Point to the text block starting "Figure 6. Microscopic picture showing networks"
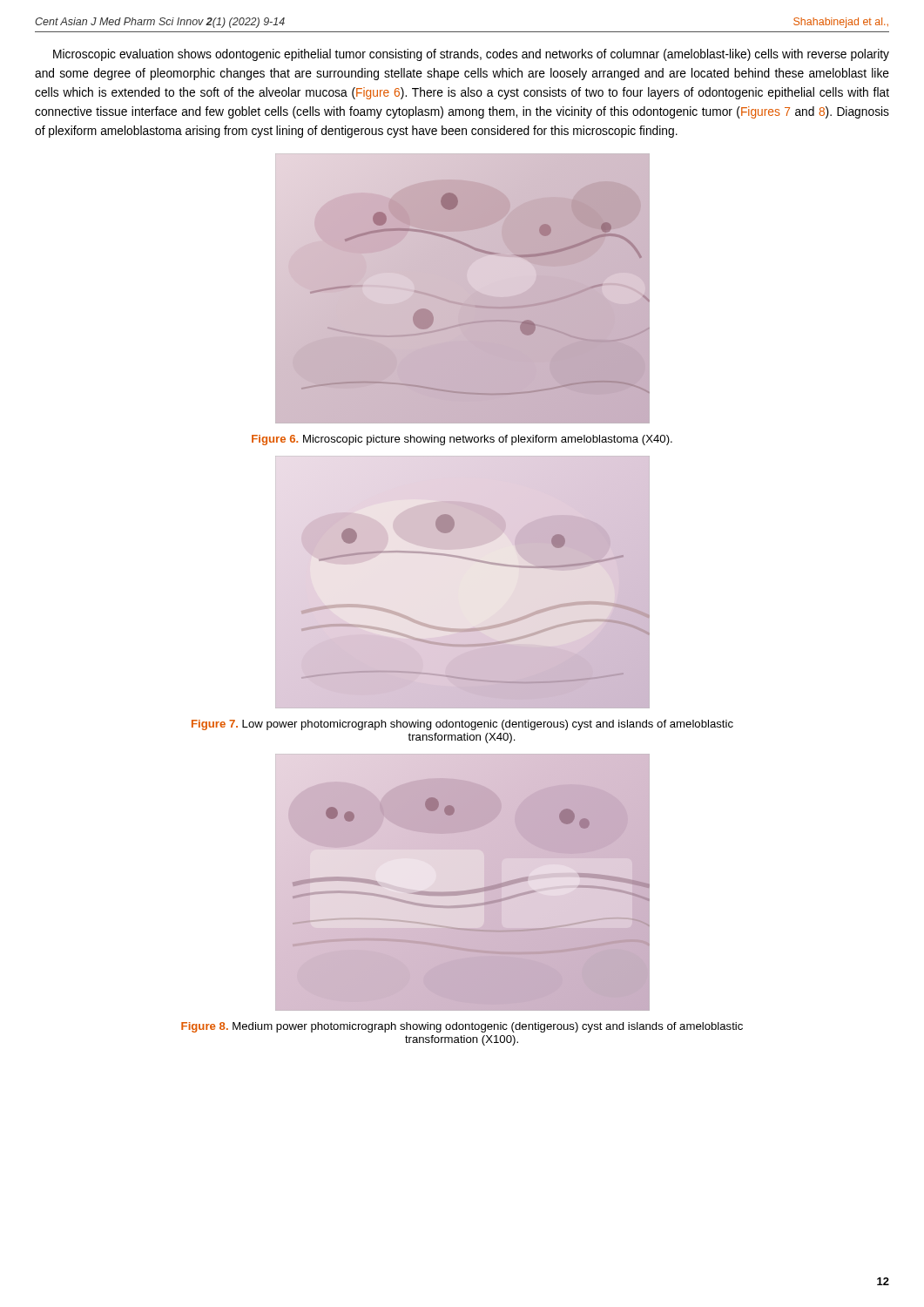Image resolution: width=924 pixels, height=1307 pixels. point(462,439)
